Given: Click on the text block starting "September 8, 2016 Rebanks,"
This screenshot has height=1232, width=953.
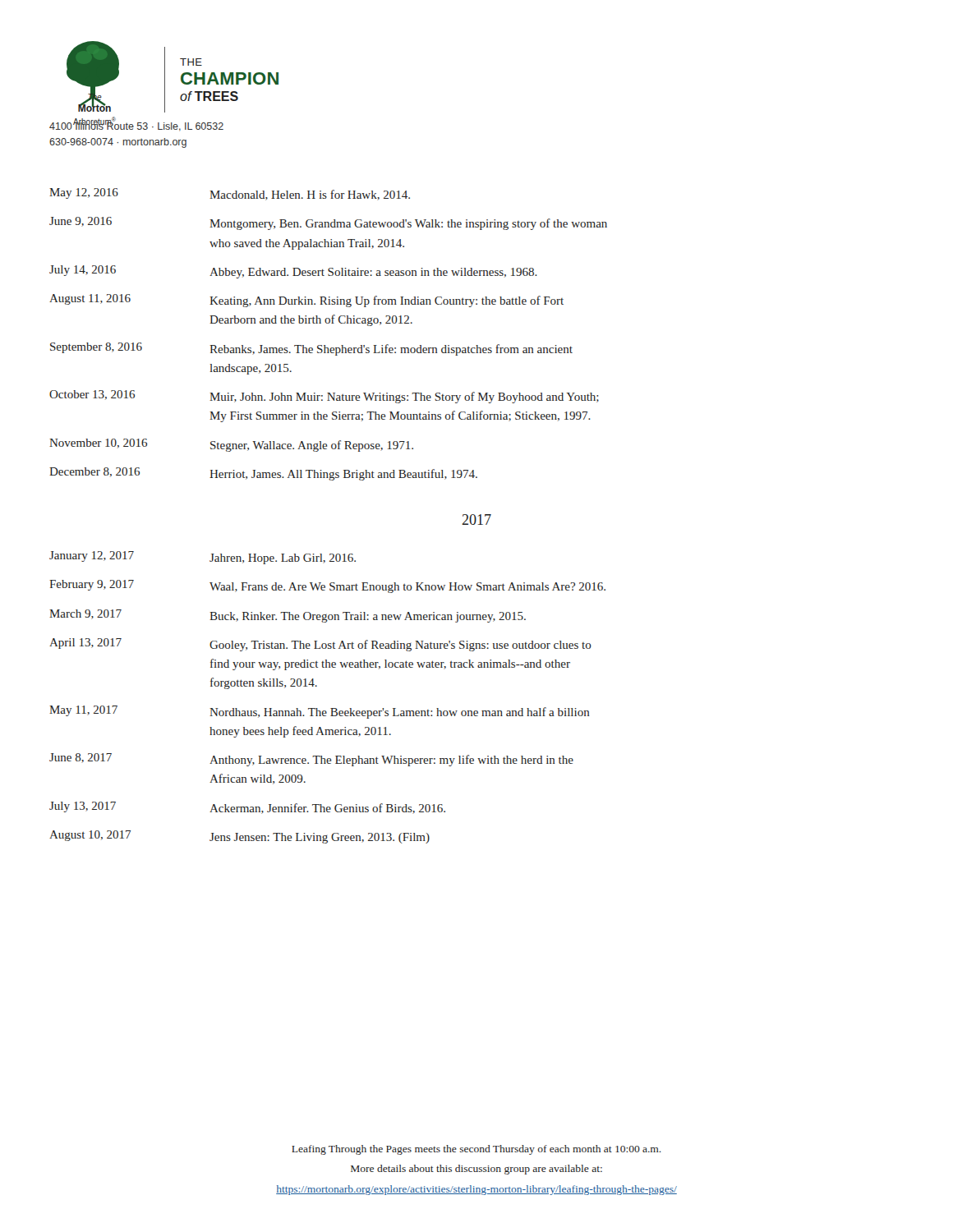Looking at the screenshot, I should tap(476, 359).
